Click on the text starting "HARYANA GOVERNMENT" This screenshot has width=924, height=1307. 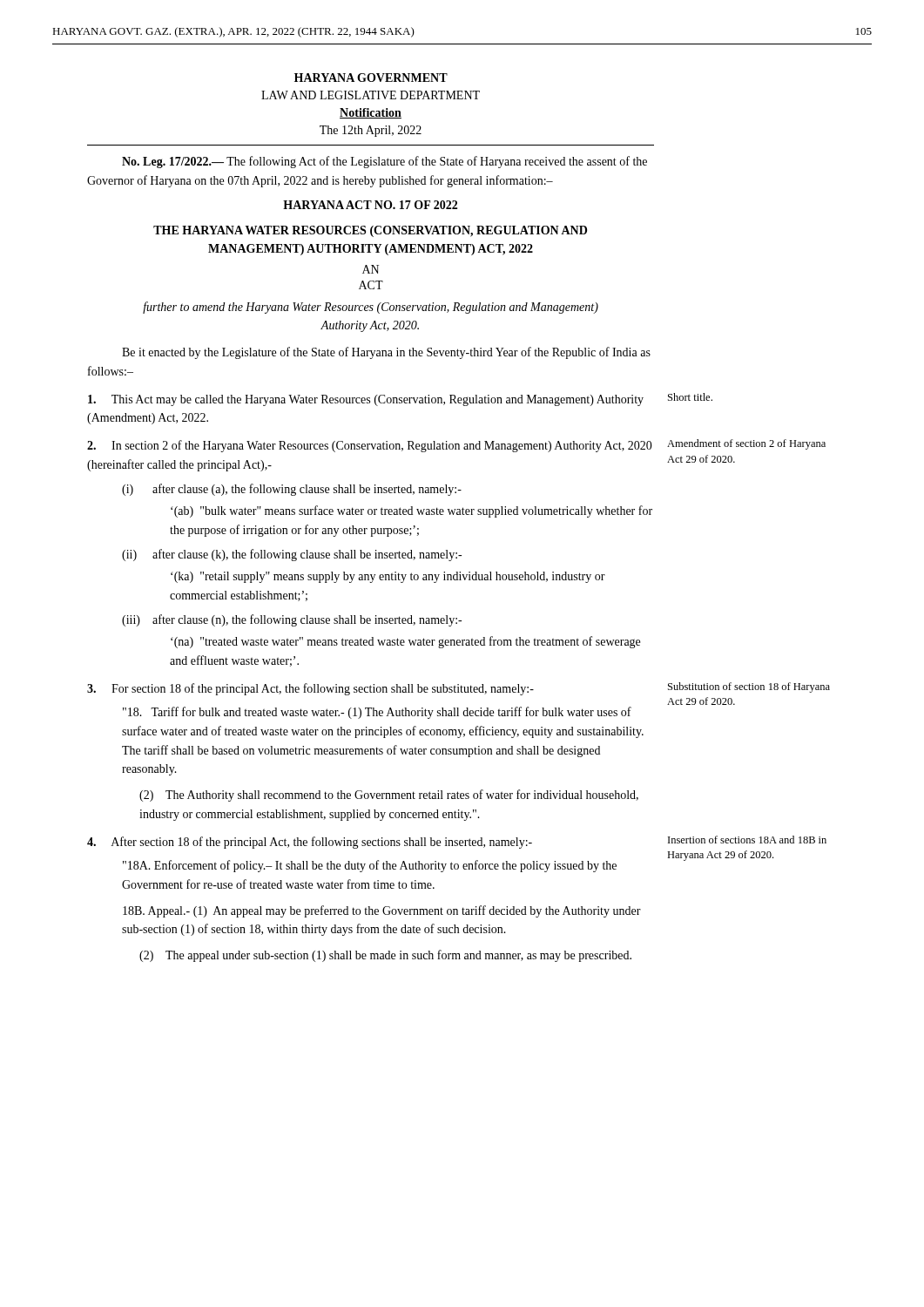point(371,78)
